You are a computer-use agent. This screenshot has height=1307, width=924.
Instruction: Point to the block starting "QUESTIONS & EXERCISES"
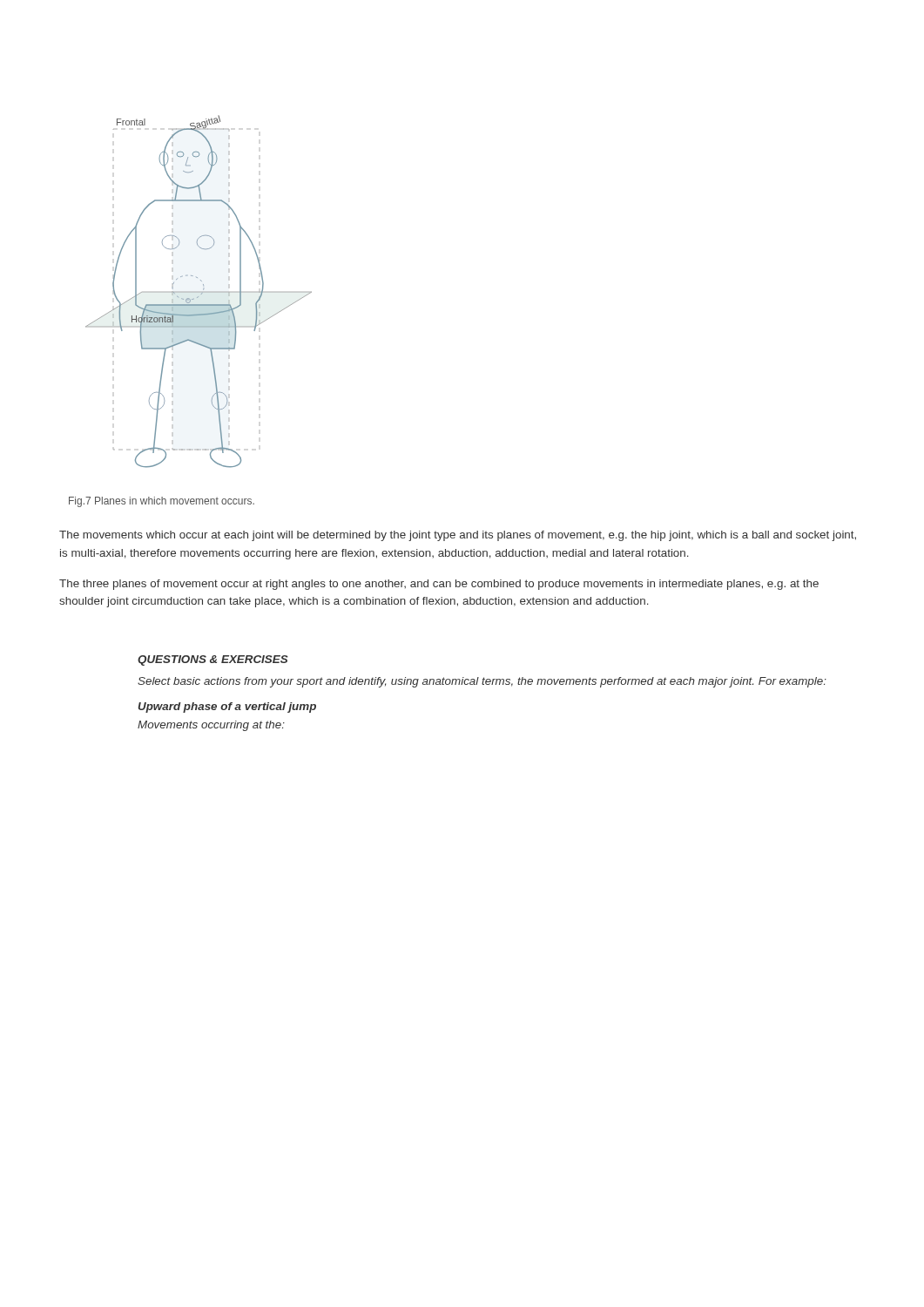click(x=213, y=659)
